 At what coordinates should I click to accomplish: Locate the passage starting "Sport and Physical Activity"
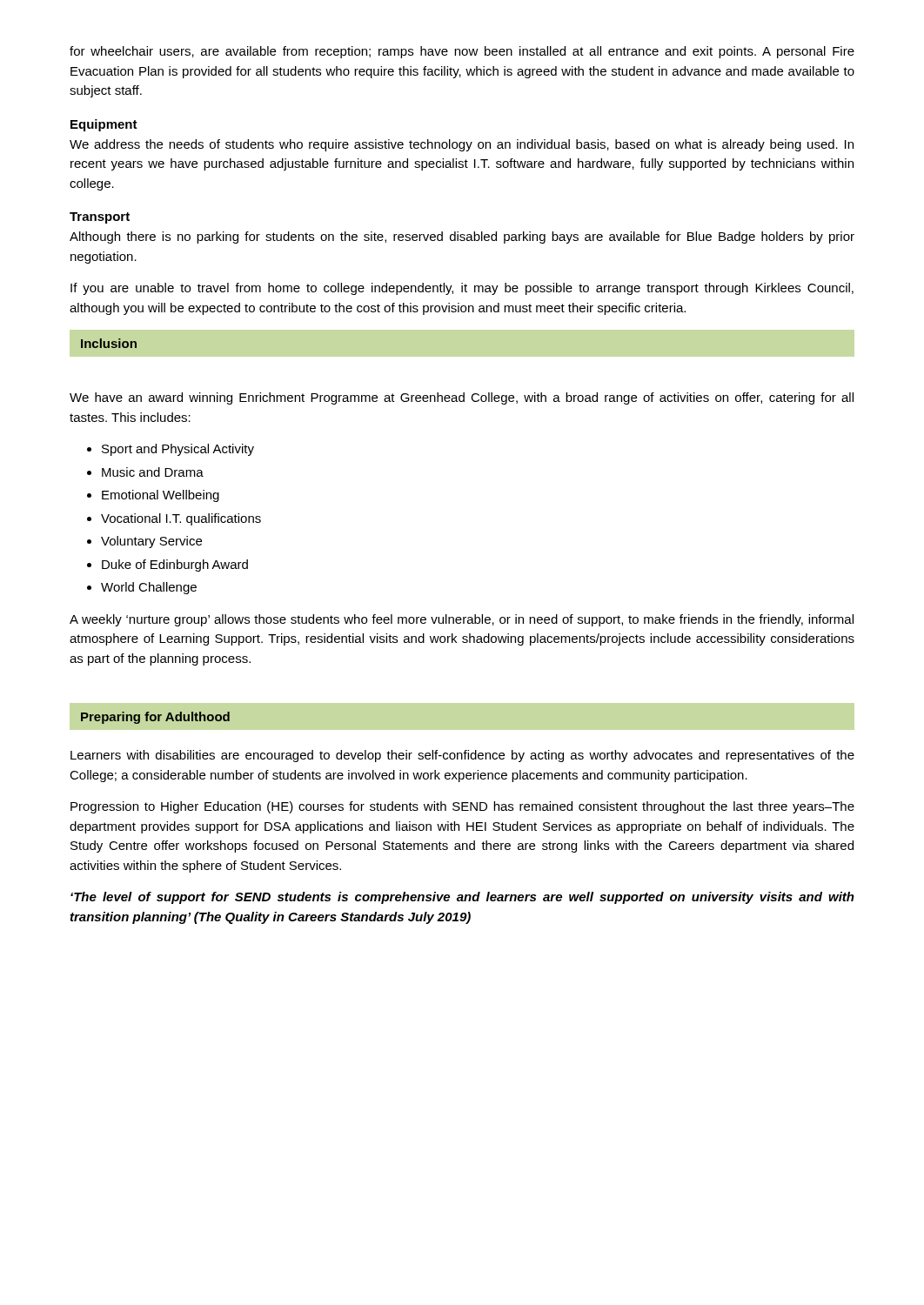pyautogui.click(x=177, y=448)
